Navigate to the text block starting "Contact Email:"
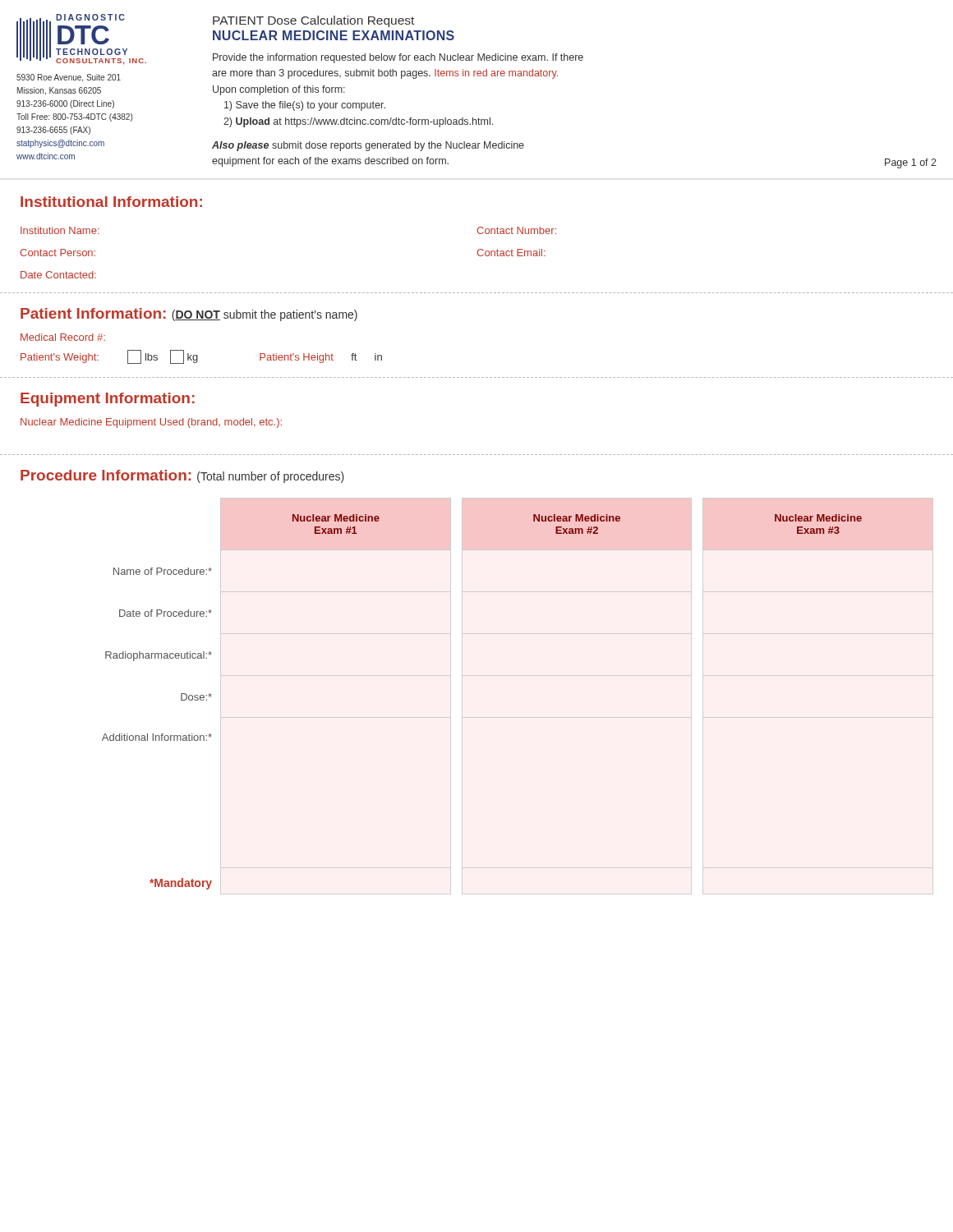Viewport: 953px width, 1232px height. pos(511,253)
